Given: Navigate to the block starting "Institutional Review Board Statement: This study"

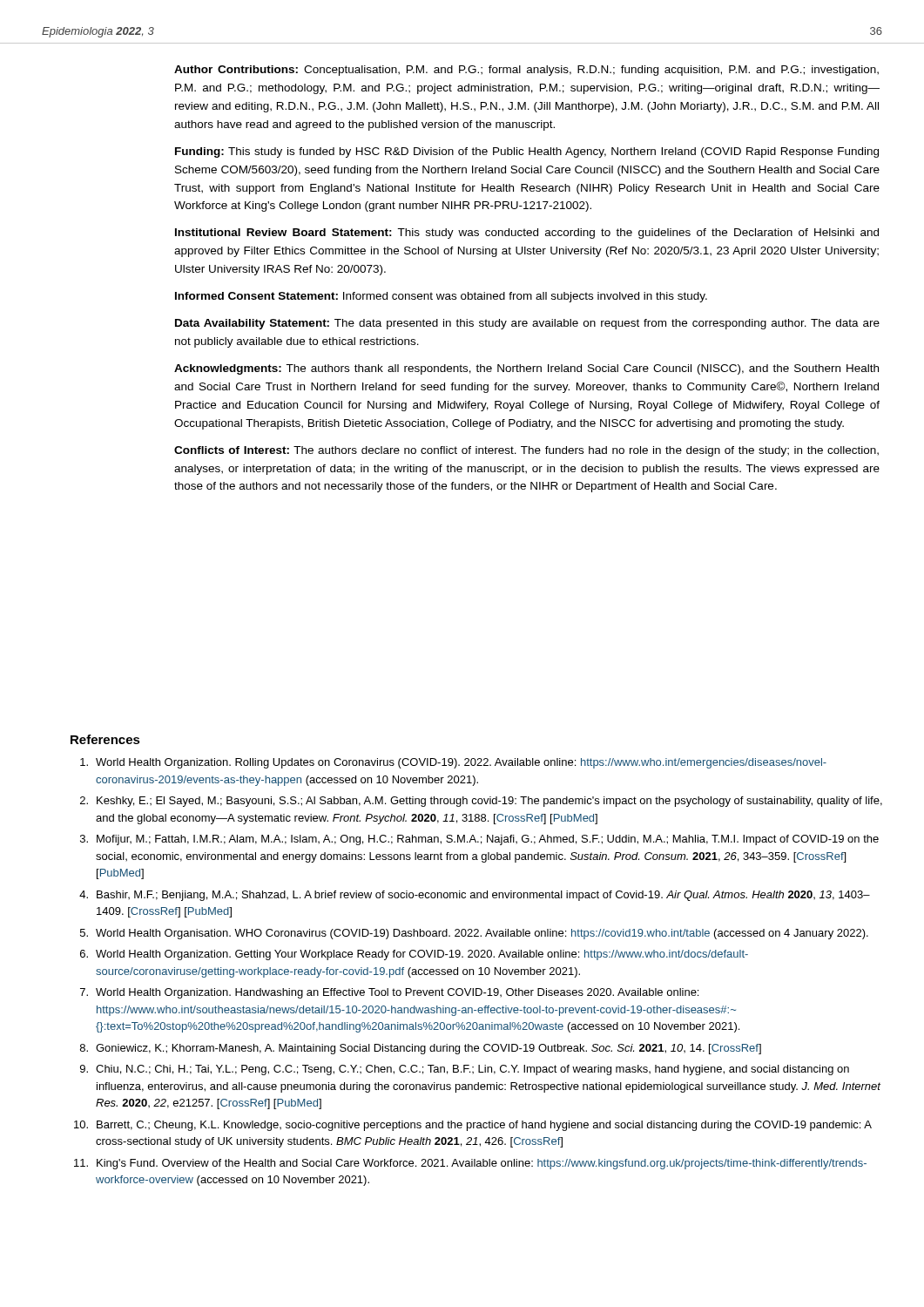Looking at the screenshot, I should click(527, 251).
